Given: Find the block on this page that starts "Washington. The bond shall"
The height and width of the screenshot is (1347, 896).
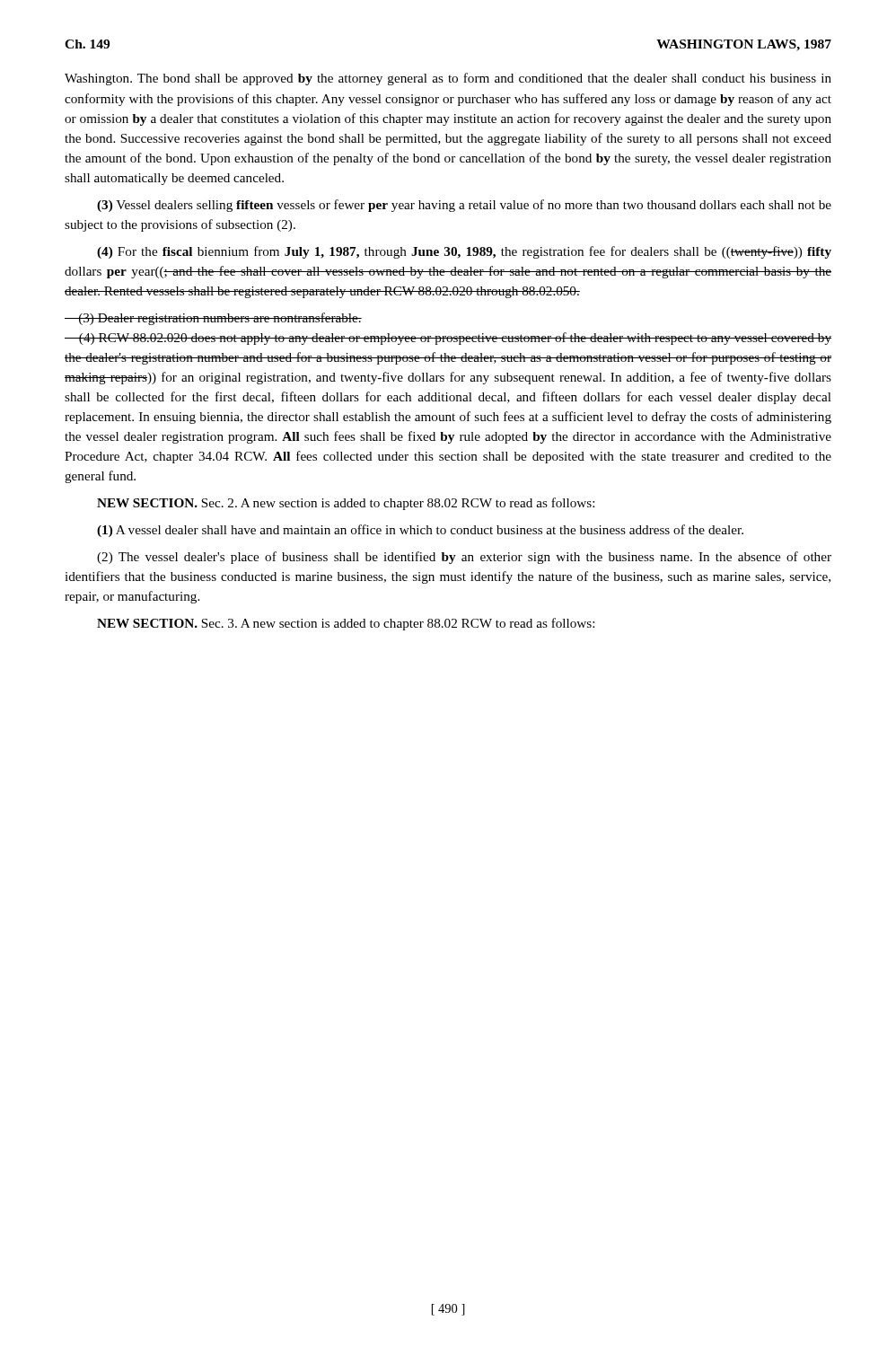Looking at the screenshot, I should click(448, 128).
